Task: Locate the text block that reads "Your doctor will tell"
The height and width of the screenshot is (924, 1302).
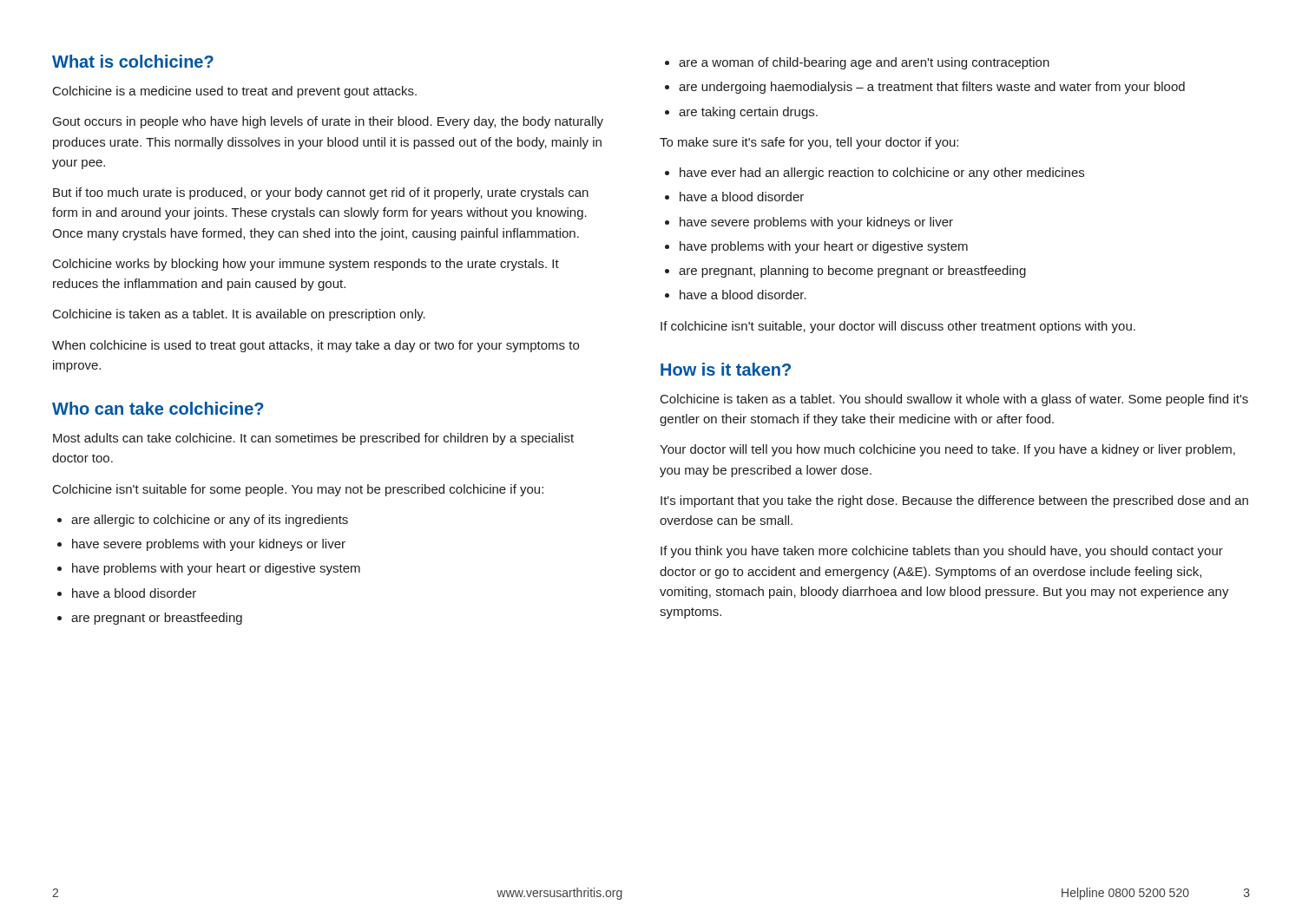Action: (x=948, y=459)
